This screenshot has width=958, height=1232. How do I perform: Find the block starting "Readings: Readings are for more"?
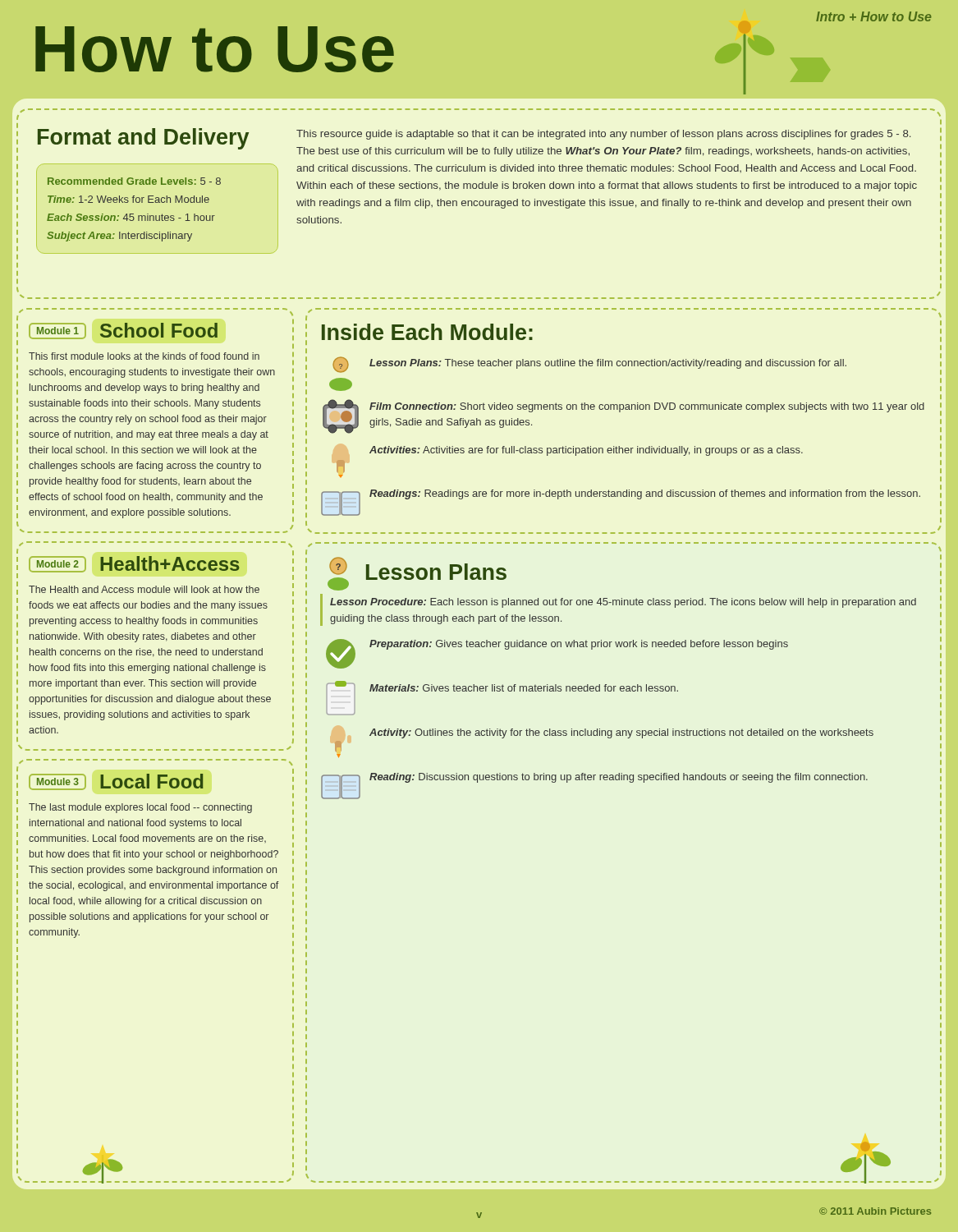click(x=645, y=493)
